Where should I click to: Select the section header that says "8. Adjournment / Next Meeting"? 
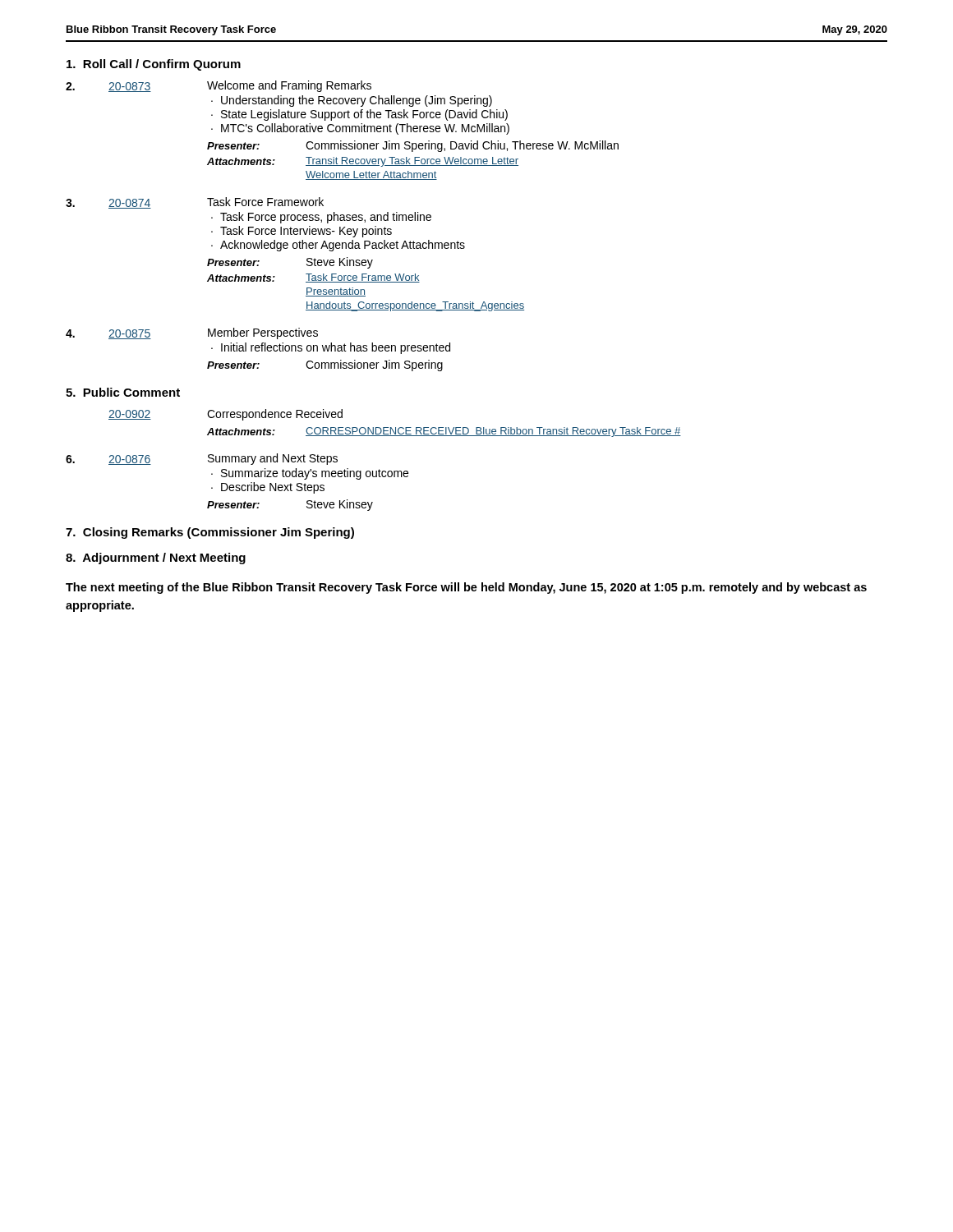(156, 557)
